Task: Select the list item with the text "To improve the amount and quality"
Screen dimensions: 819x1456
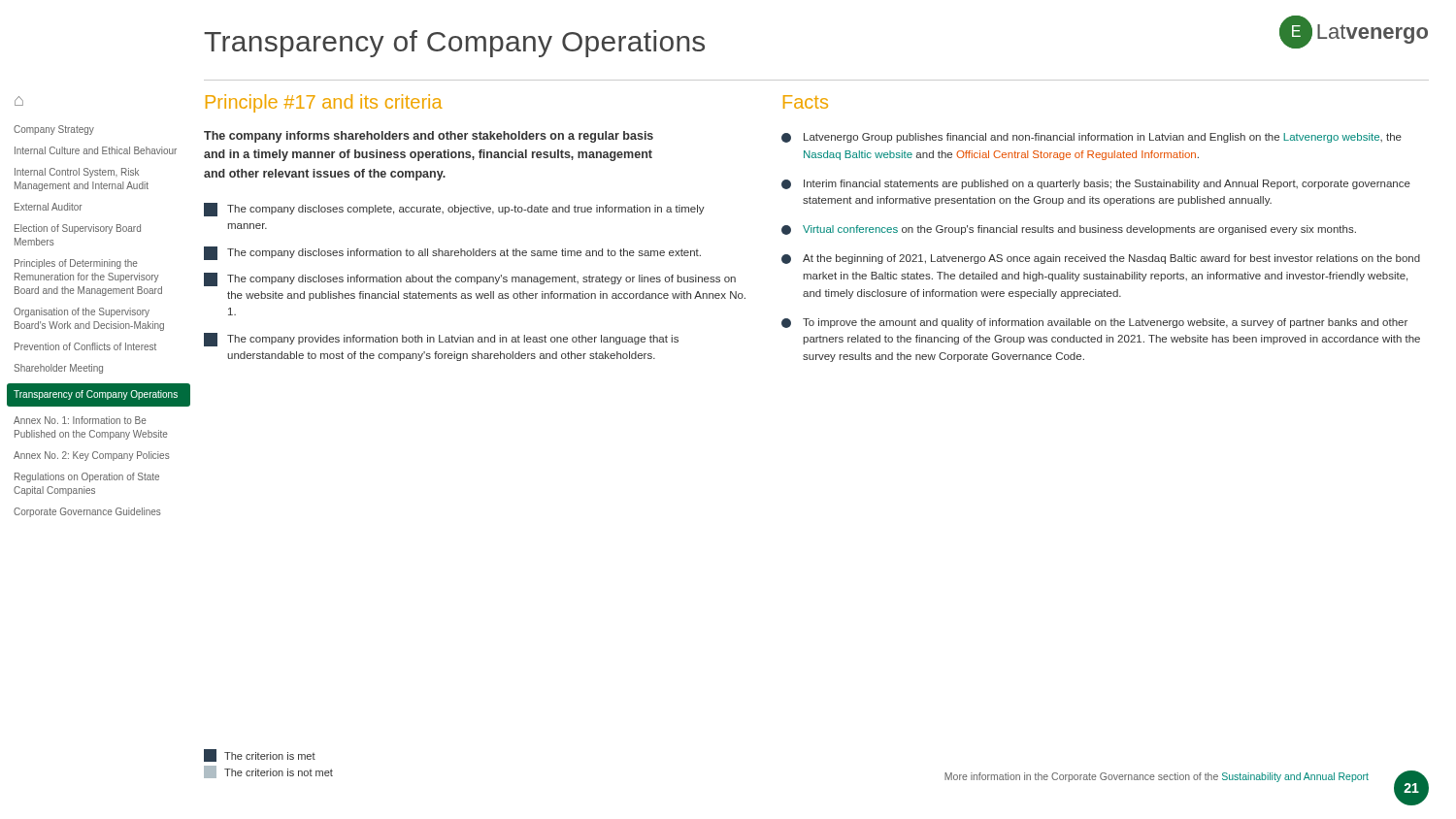Action: pos(1105,340)
